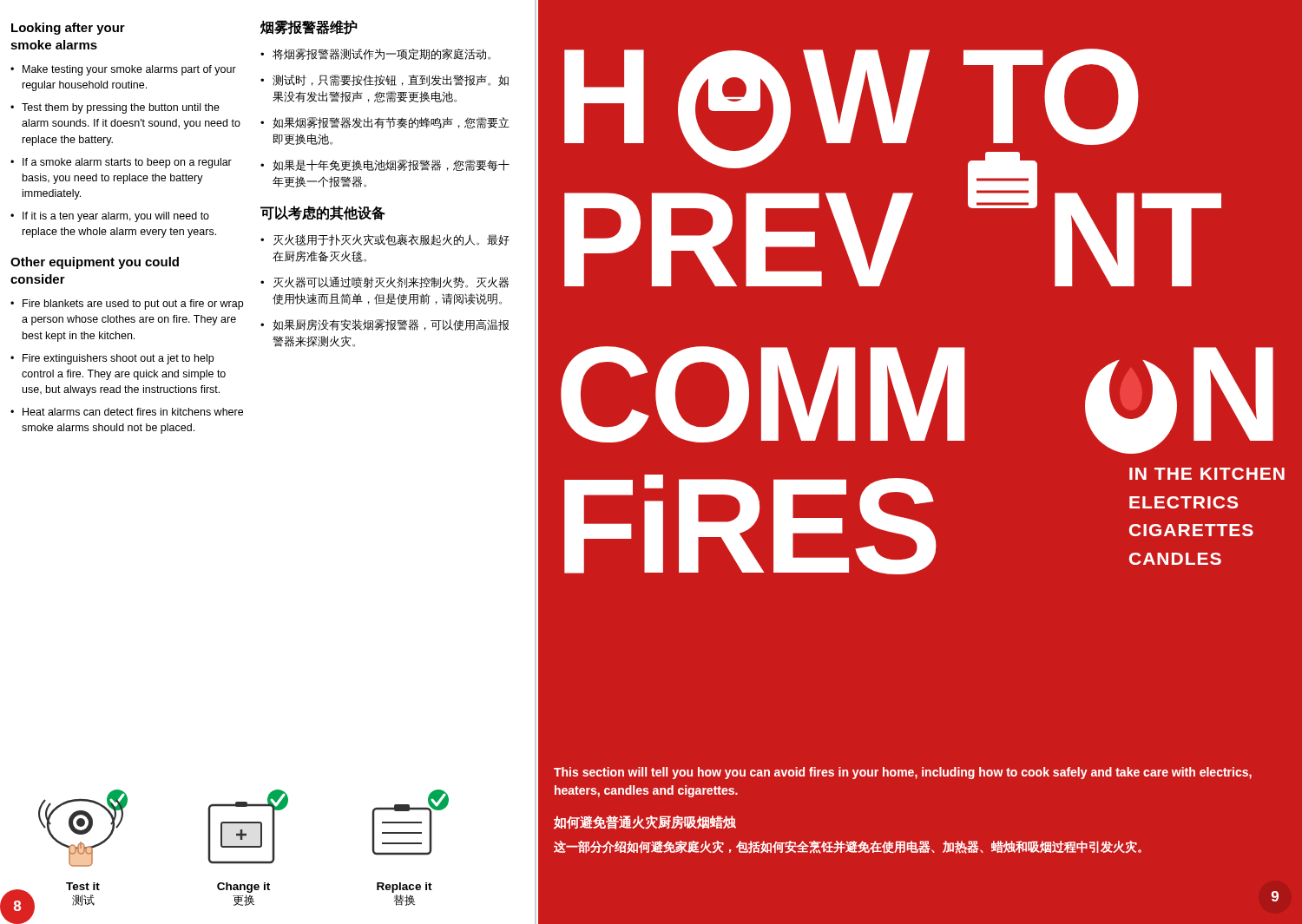
Task: Click where it says "Looking after yoursmoke alarms"
Action: (68, 36)
